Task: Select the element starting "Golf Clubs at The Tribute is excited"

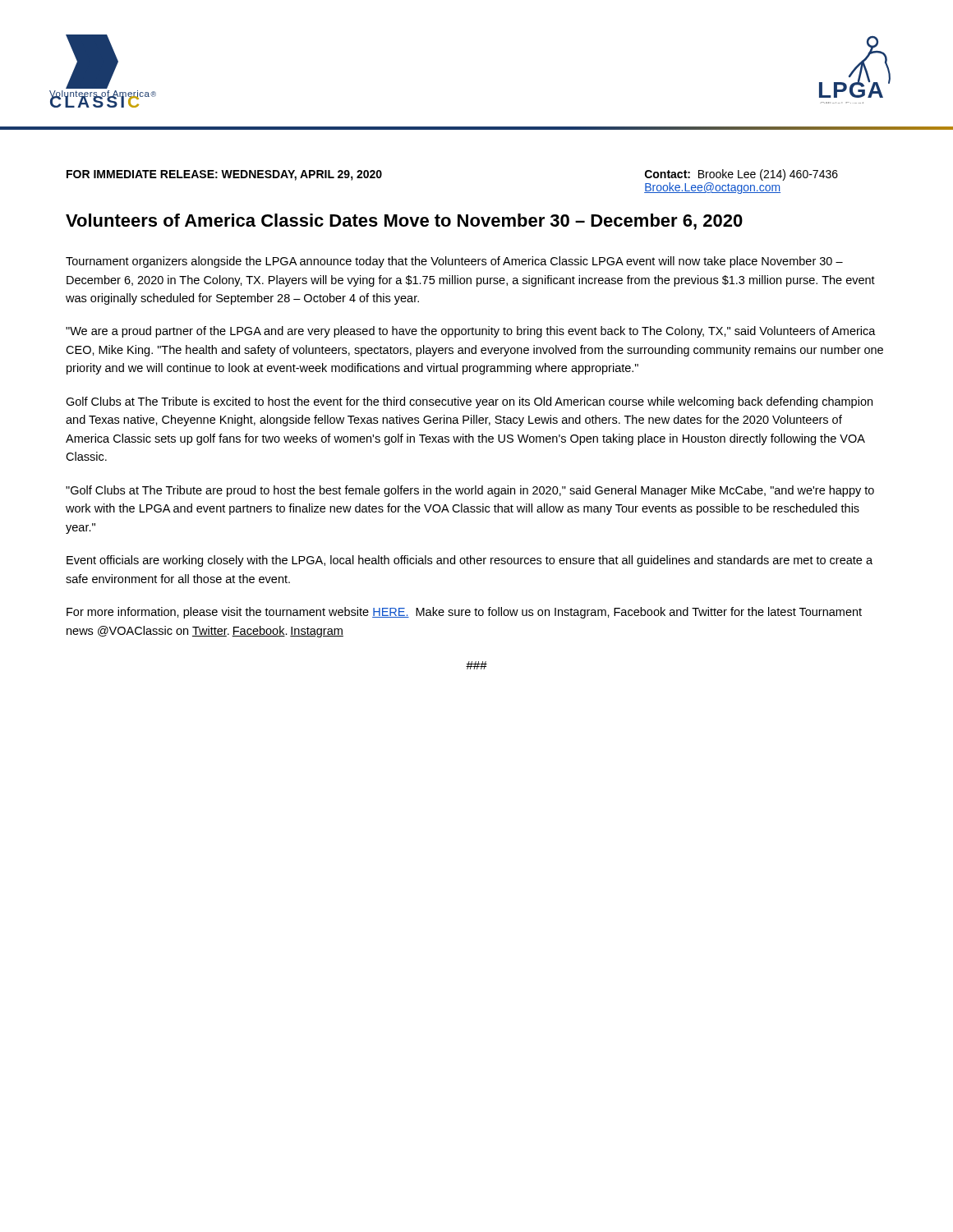Action: tap(470, 429)
